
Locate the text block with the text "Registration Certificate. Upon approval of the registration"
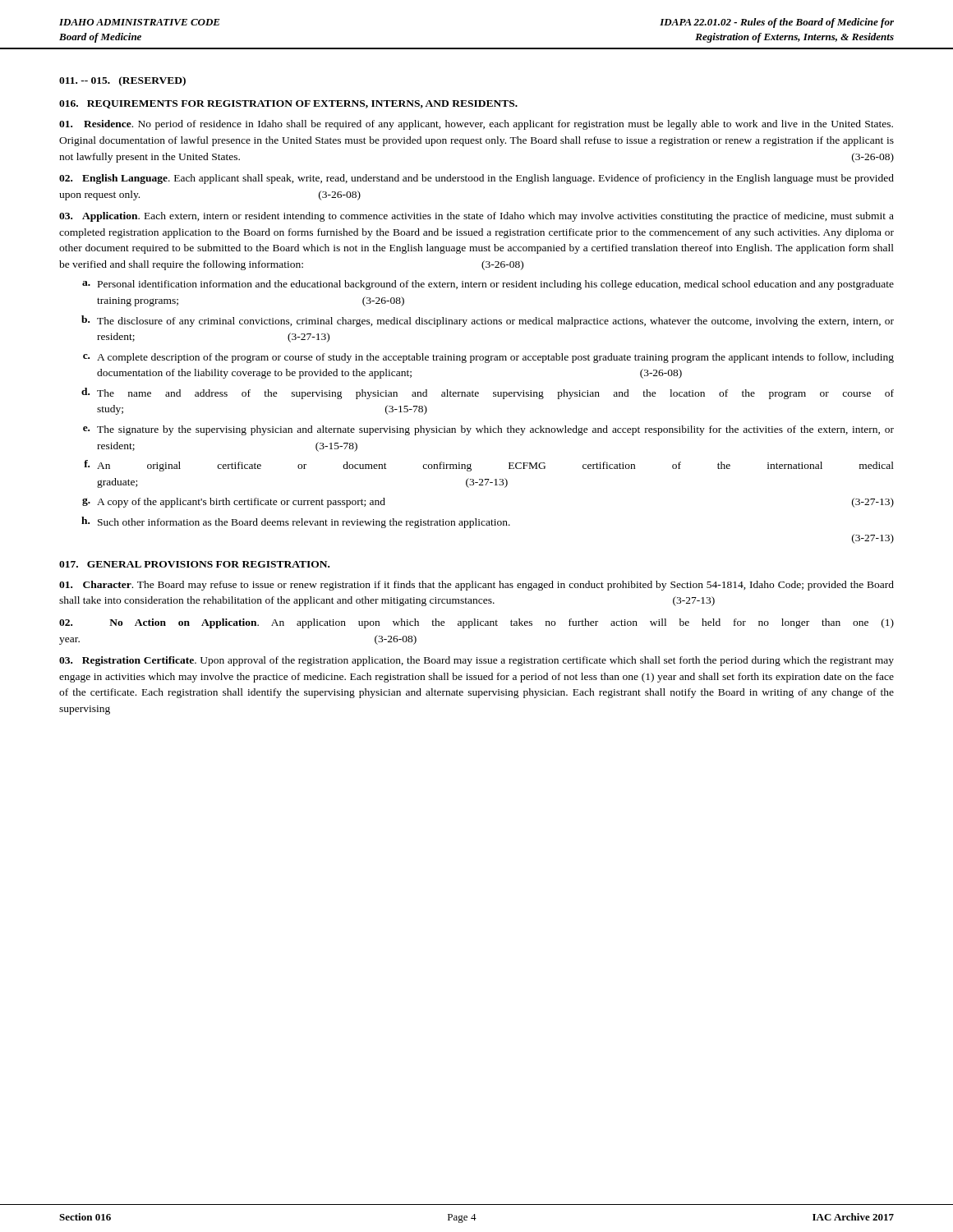click(x=476, y=684)
